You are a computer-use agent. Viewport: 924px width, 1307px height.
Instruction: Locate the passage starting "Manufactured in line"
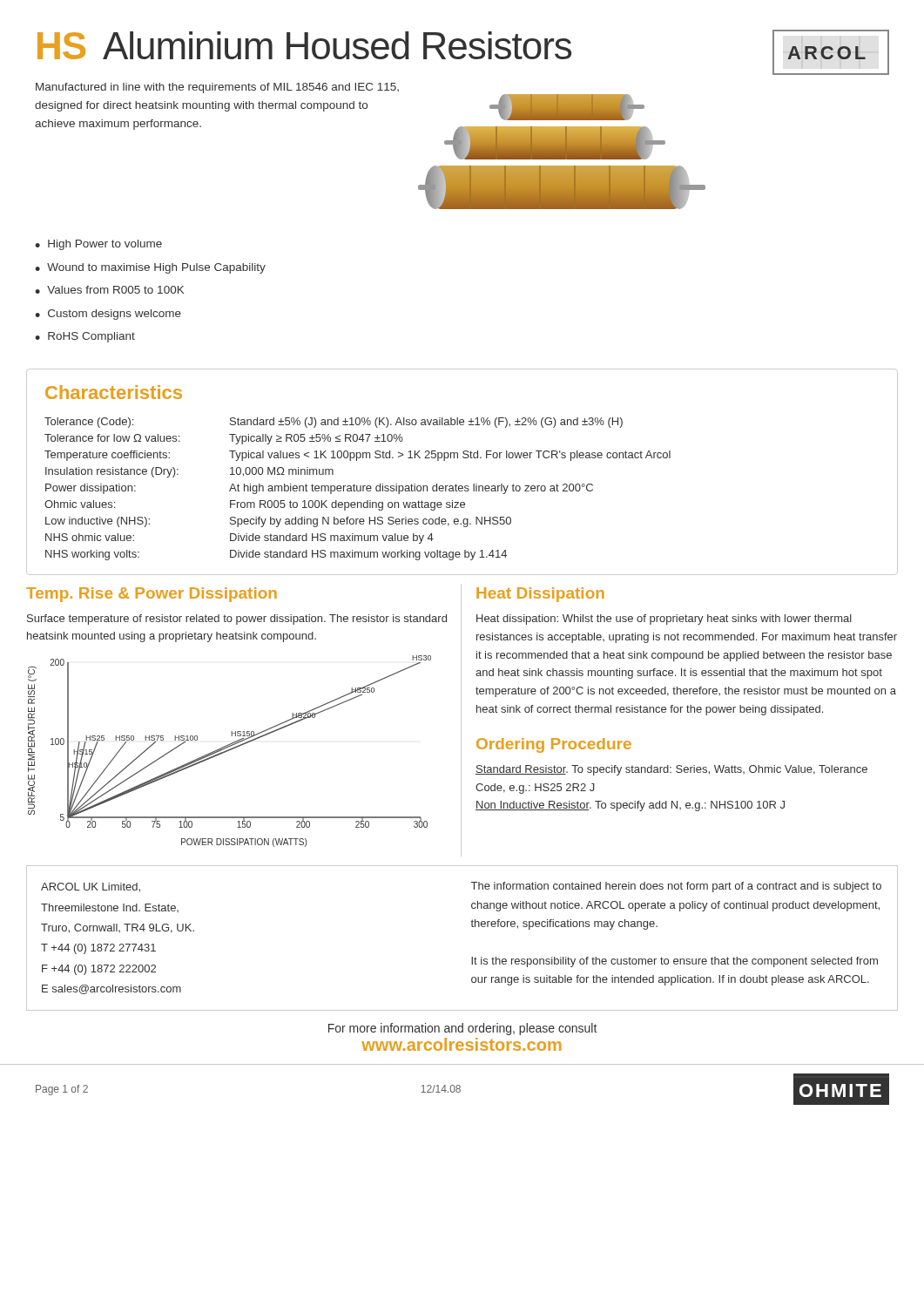tap(217, 105)
